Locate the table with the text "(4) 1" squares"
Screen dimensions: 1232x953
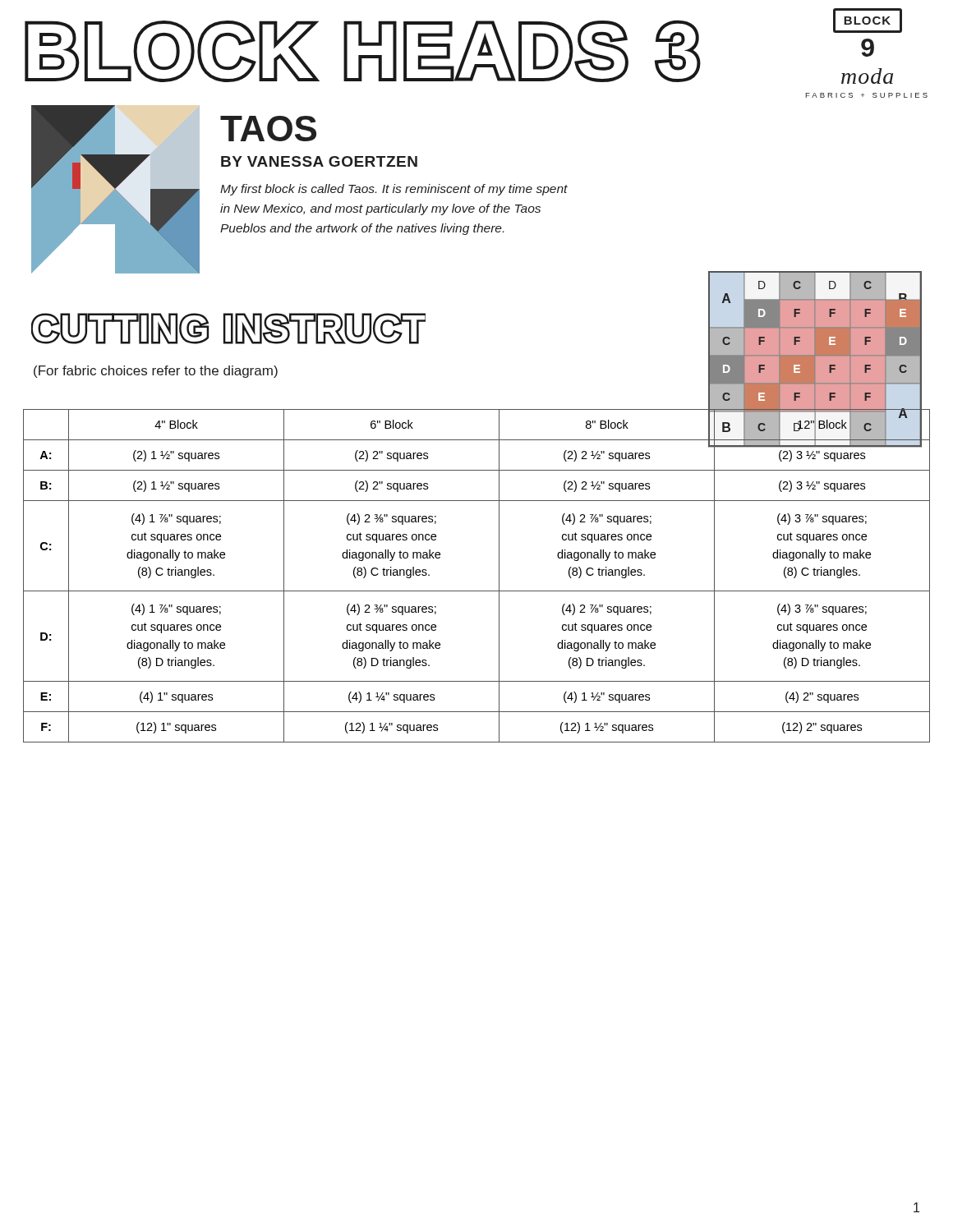pyautogui.click(x=476, y=576)
